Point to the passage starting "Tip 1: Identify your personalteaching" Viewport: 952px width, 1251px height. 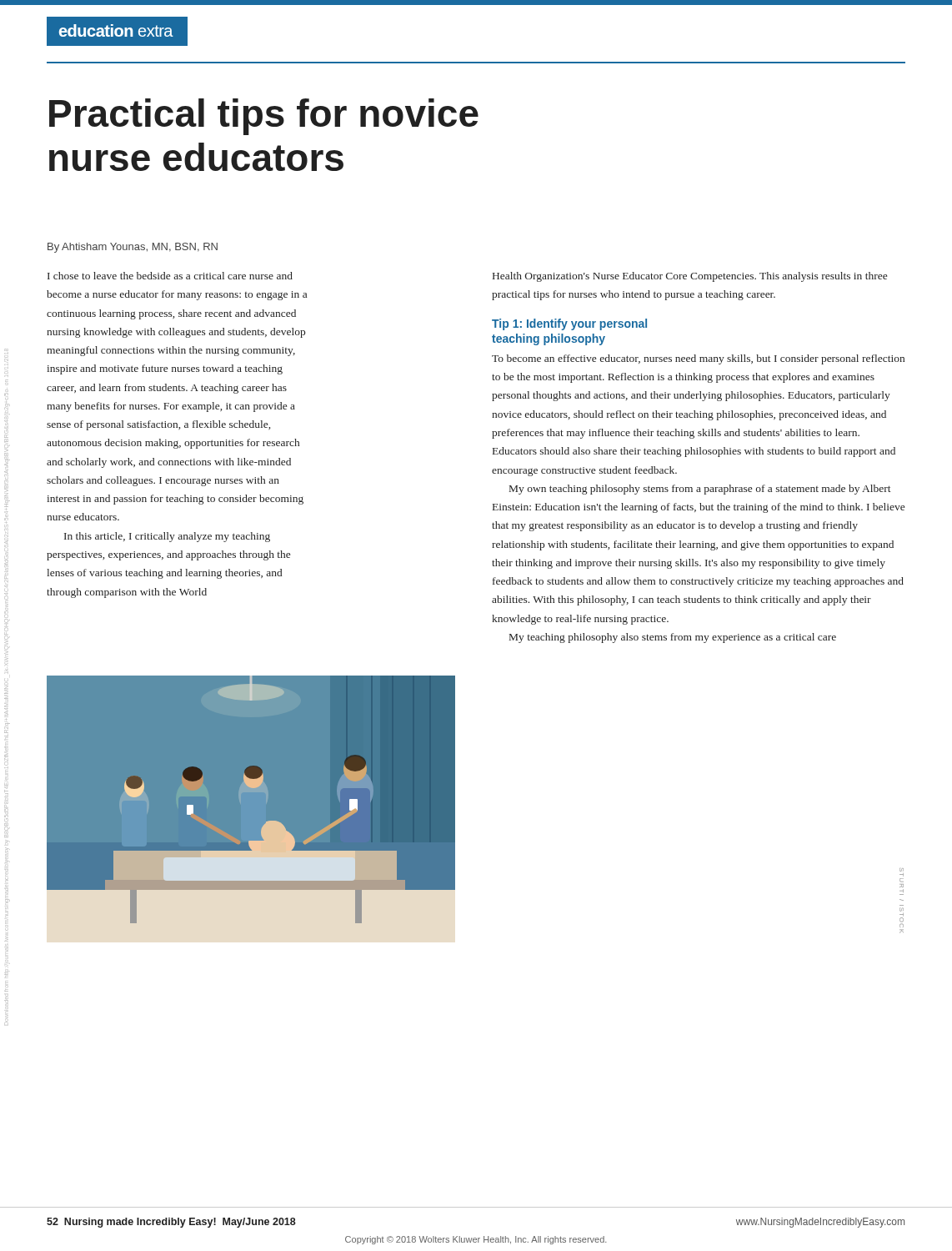570,331
